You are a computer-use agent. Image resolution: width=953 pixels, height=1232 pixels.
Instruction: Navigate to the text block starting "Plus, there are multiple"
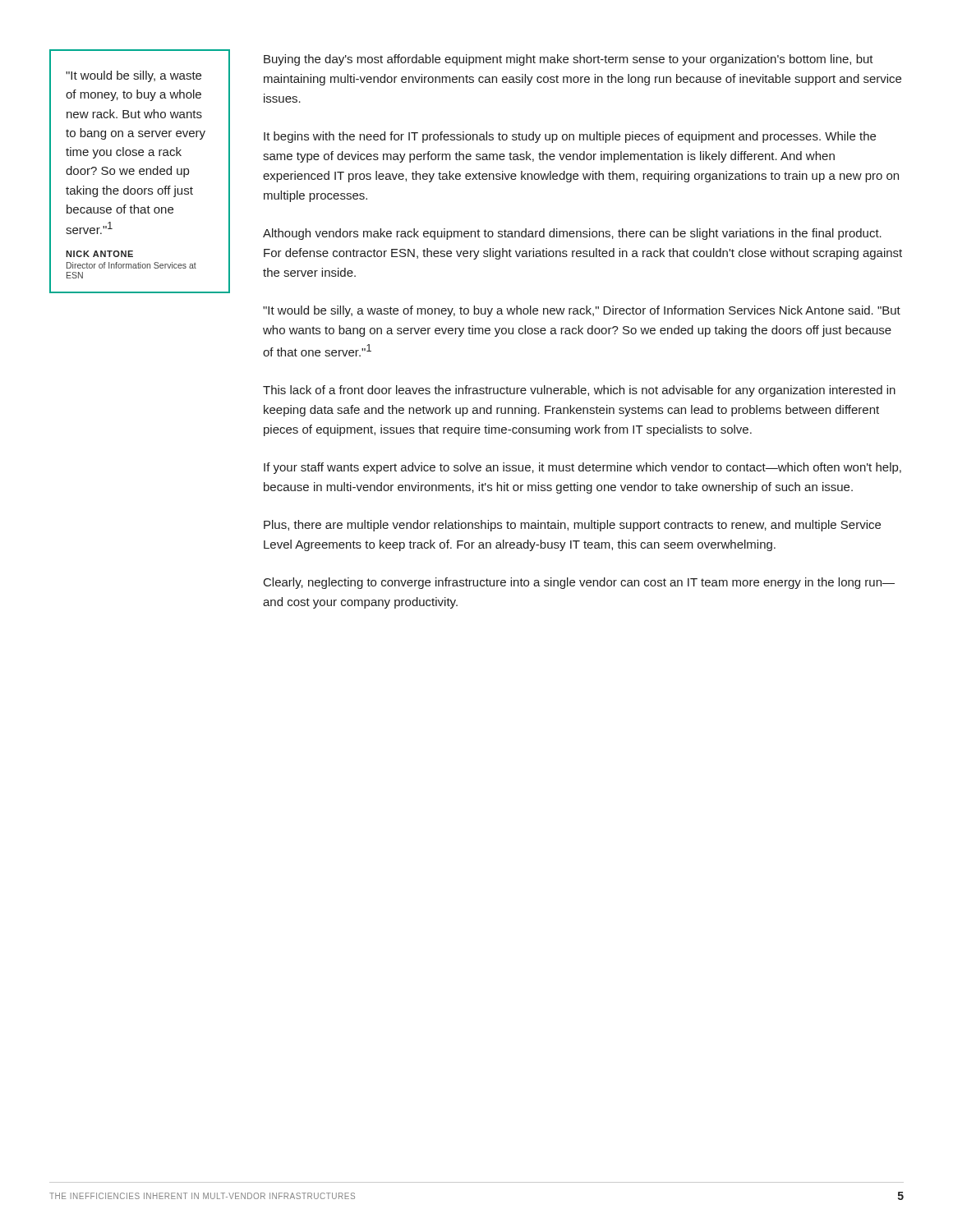(583, 535)
